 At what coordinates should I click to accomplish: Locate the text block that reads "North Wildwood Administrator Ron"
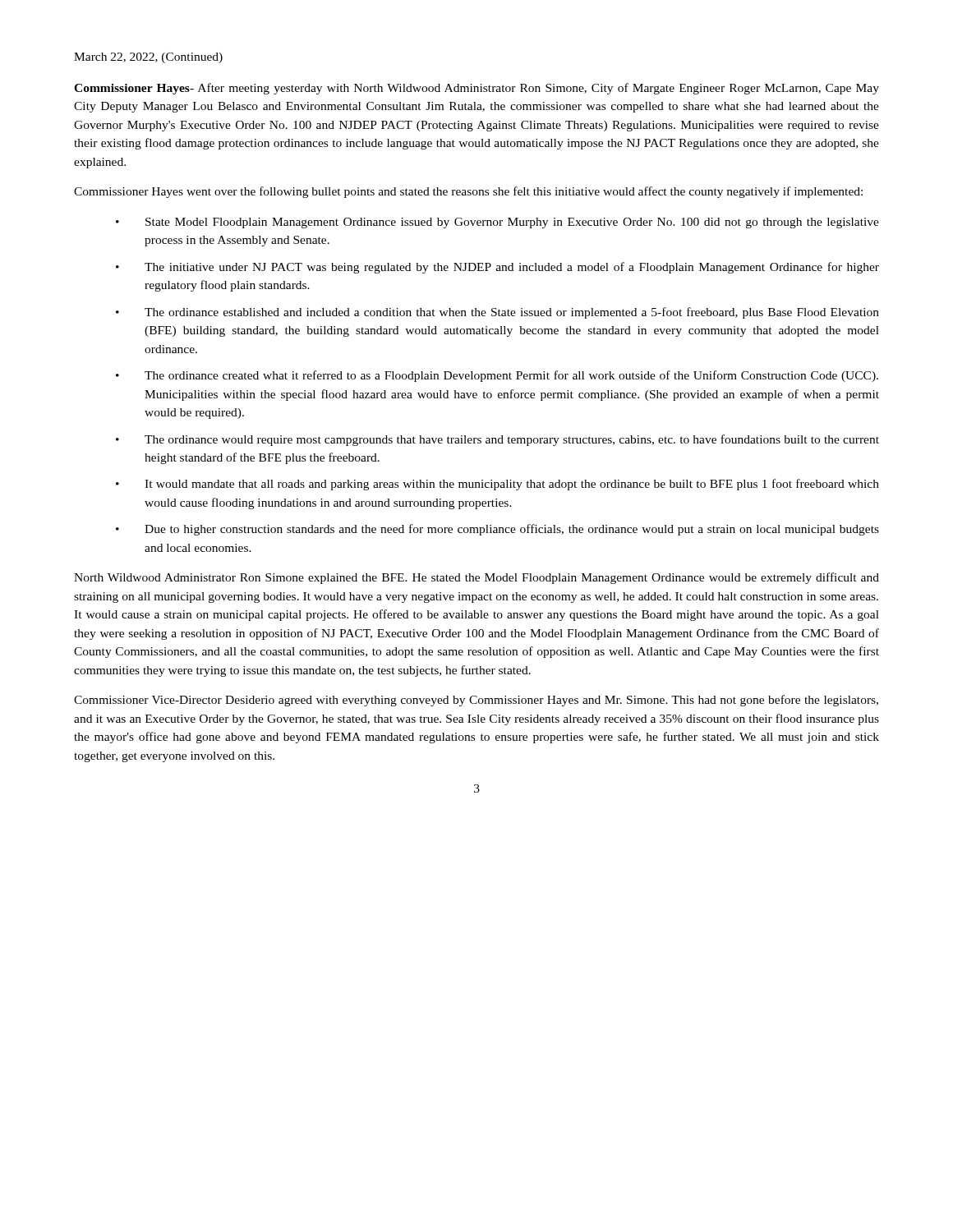[476, 623]
